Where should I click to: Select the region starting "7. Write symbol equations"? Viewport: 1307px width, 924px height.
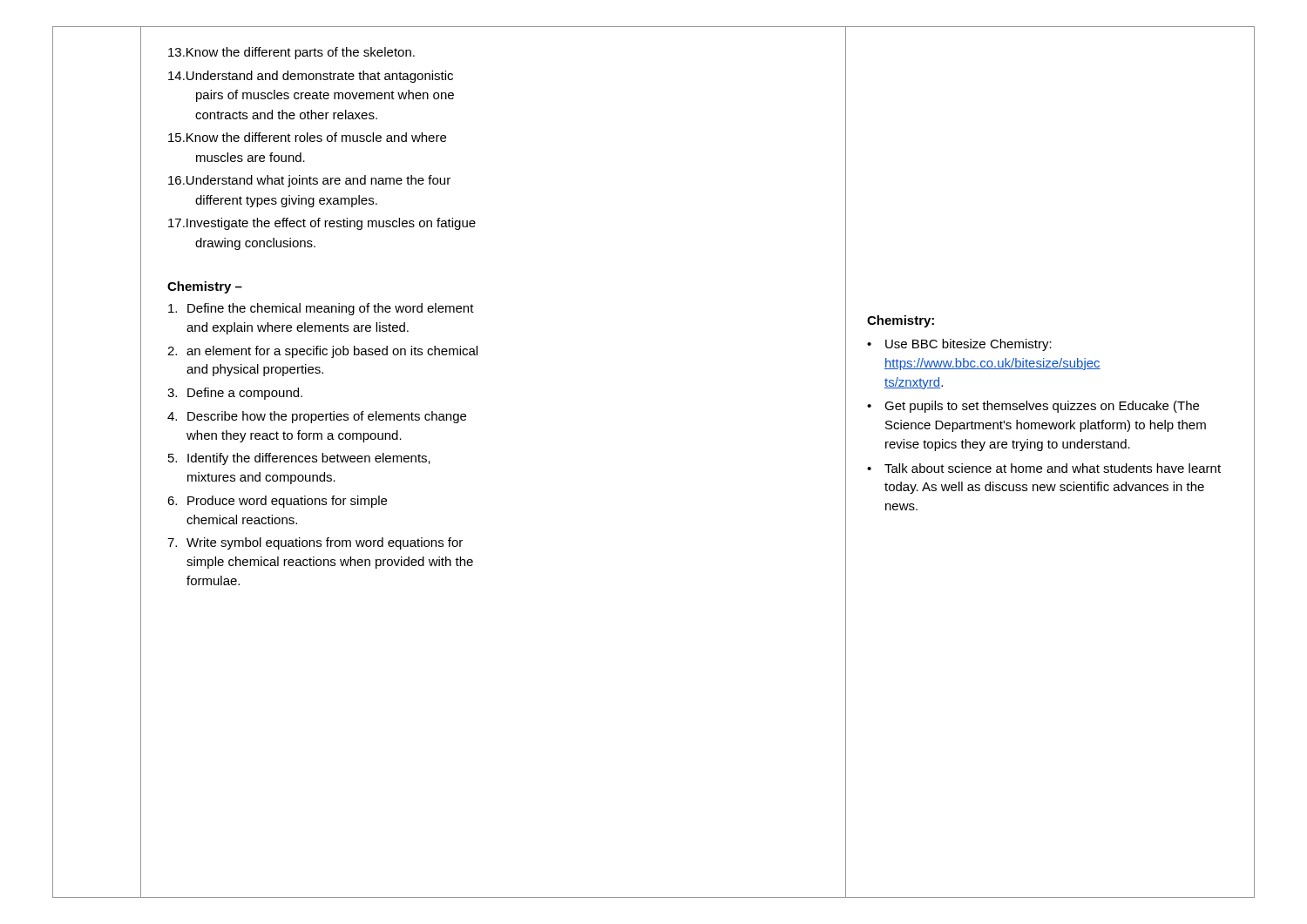point(320,562)
